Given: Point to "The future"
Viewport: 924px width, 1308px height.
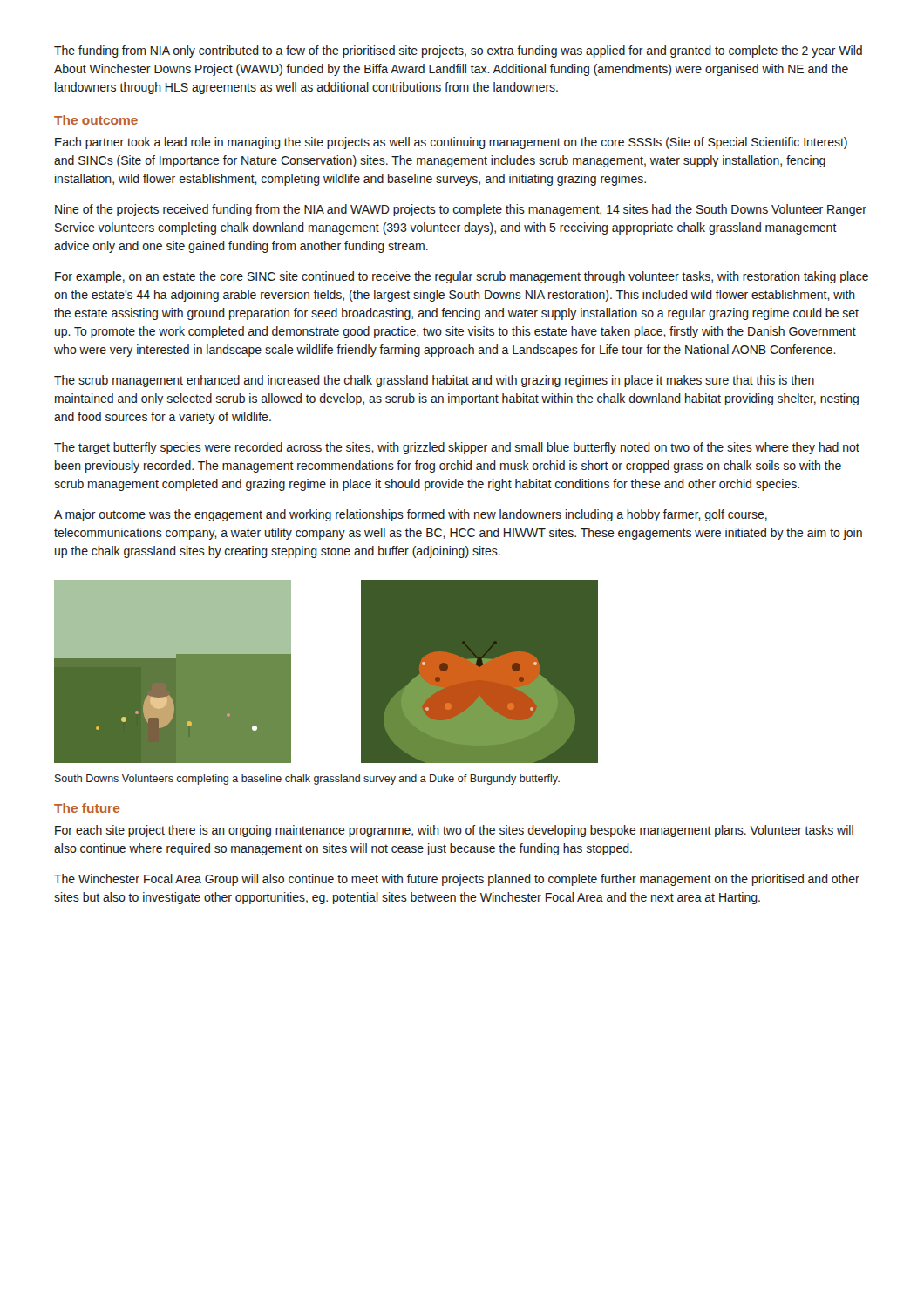Looking at the screenshot, I should [87, 808].
